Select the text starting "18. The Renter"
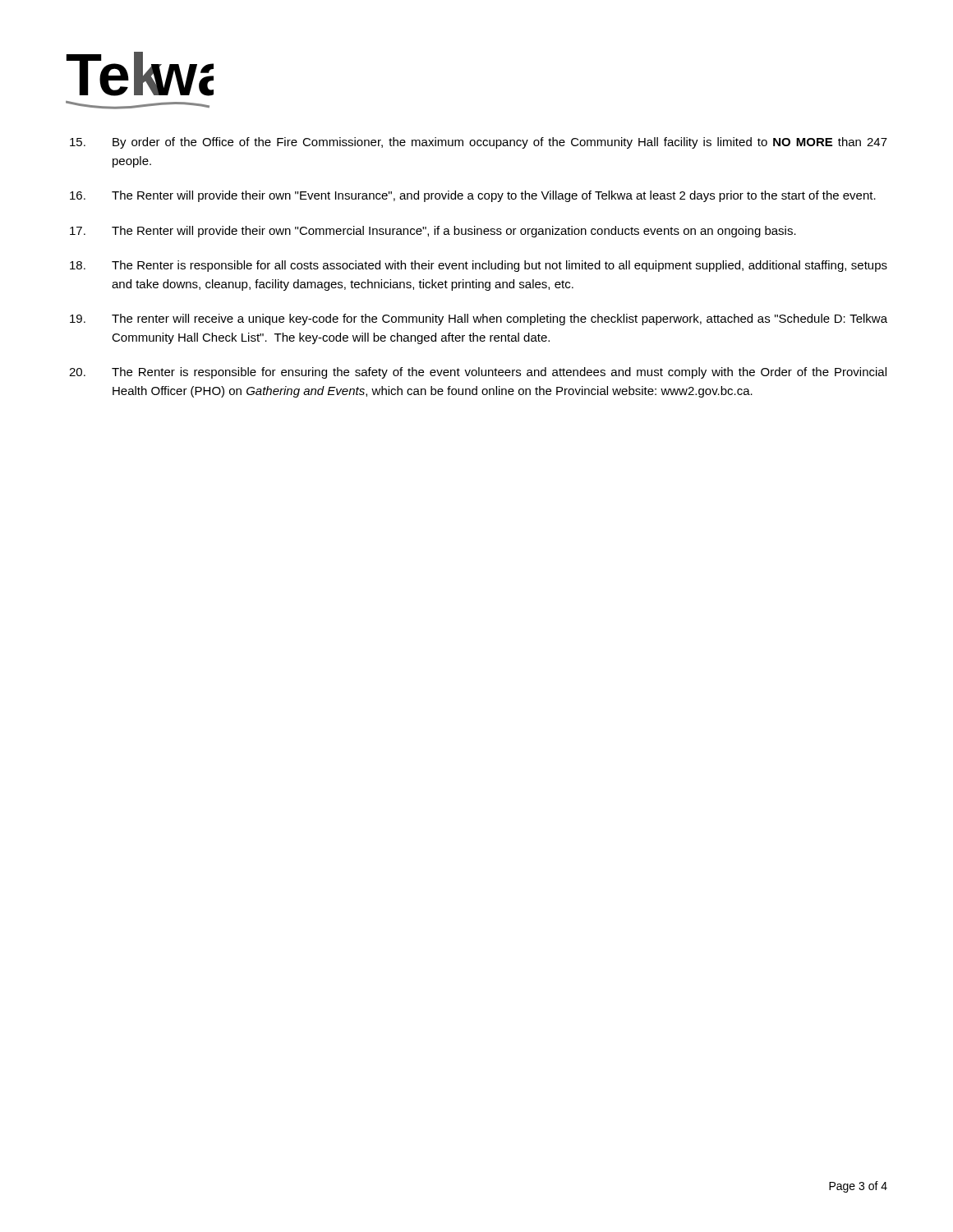 [x=476, y=275]
